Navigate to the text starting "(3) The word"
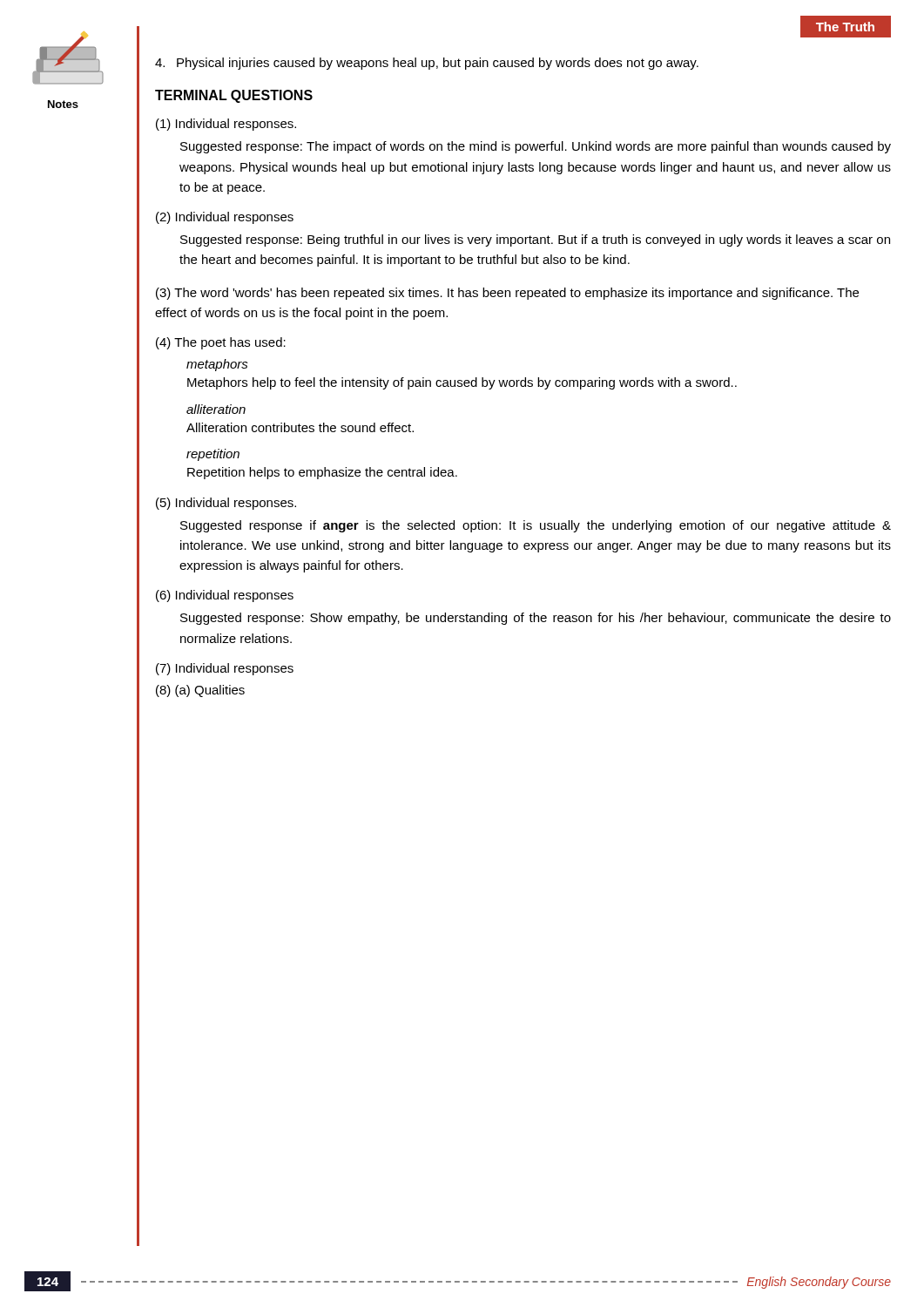 507,302
